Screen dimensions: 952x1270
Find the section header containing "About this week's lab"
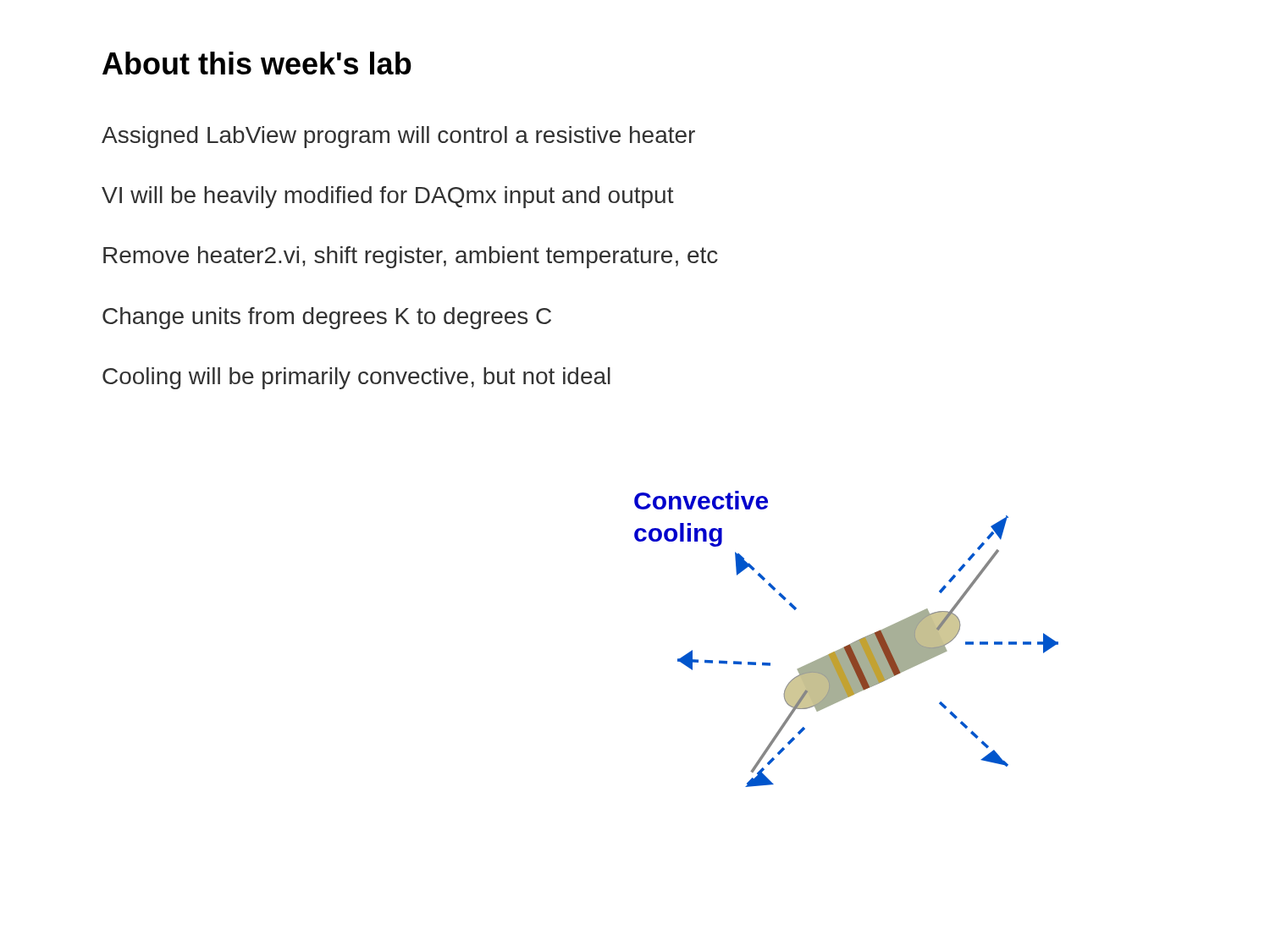point(257,64)
